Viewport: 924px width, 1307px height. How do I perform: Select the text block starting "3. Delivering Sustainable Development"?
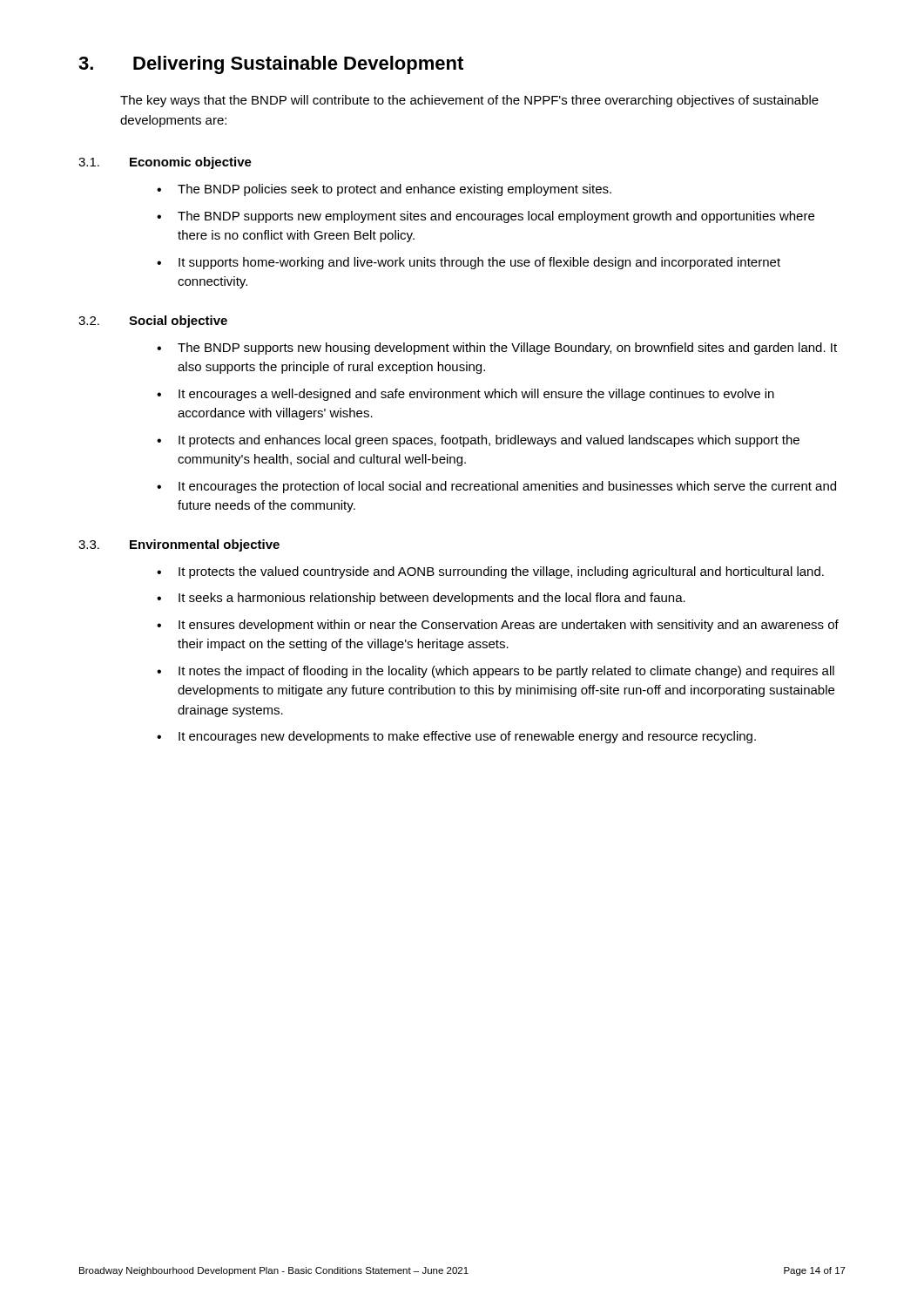271,64
